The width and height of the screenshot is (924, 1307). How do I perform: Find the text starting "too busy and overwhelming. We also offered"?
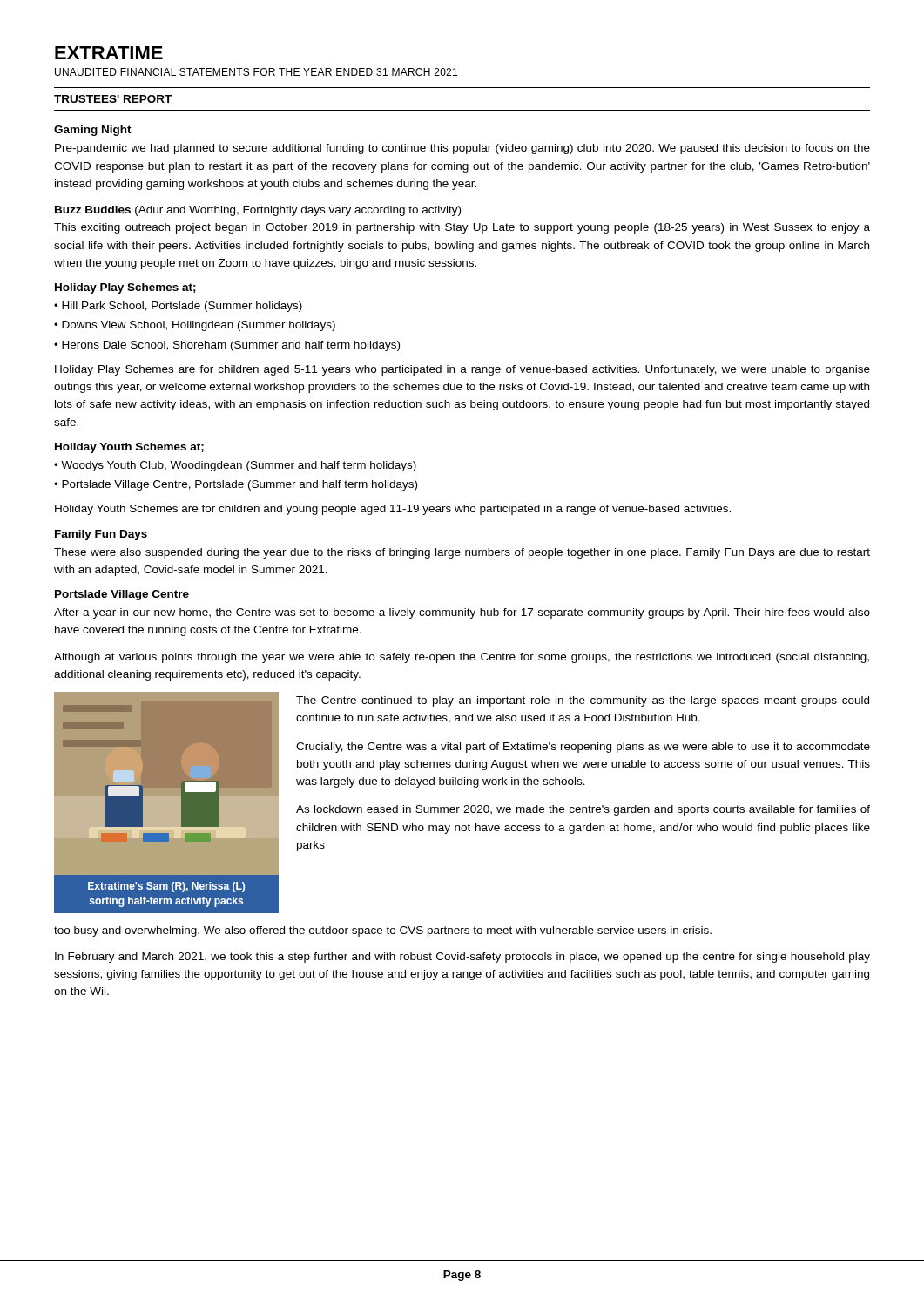coord(383,930)
